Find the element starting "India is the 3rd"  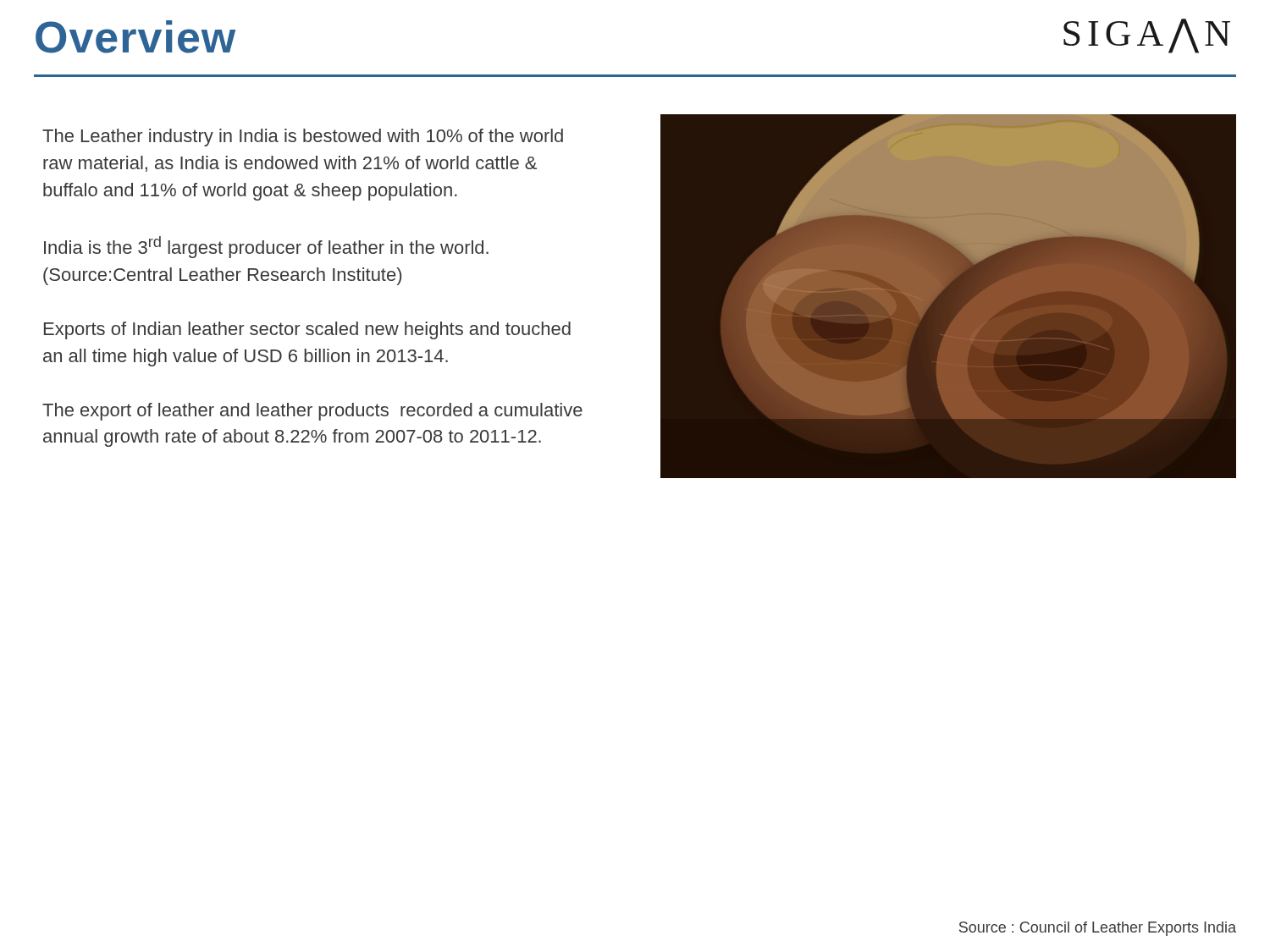tap(266, 259)
